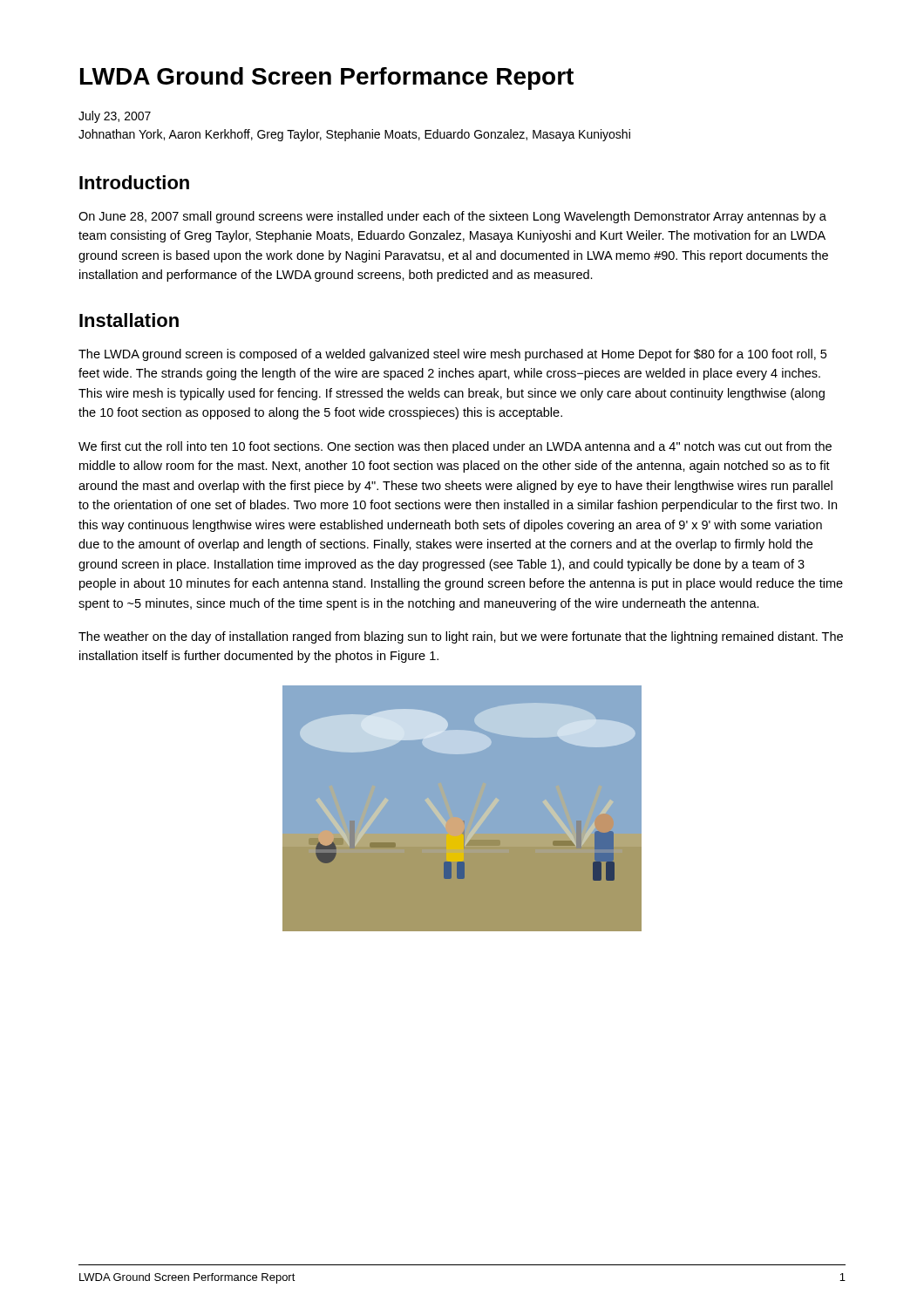Navigate to the element starting "The LWDA ground screen"
Image resolution: width=924 pixels, height=1308 pixels.
click(x=453, y=383)
